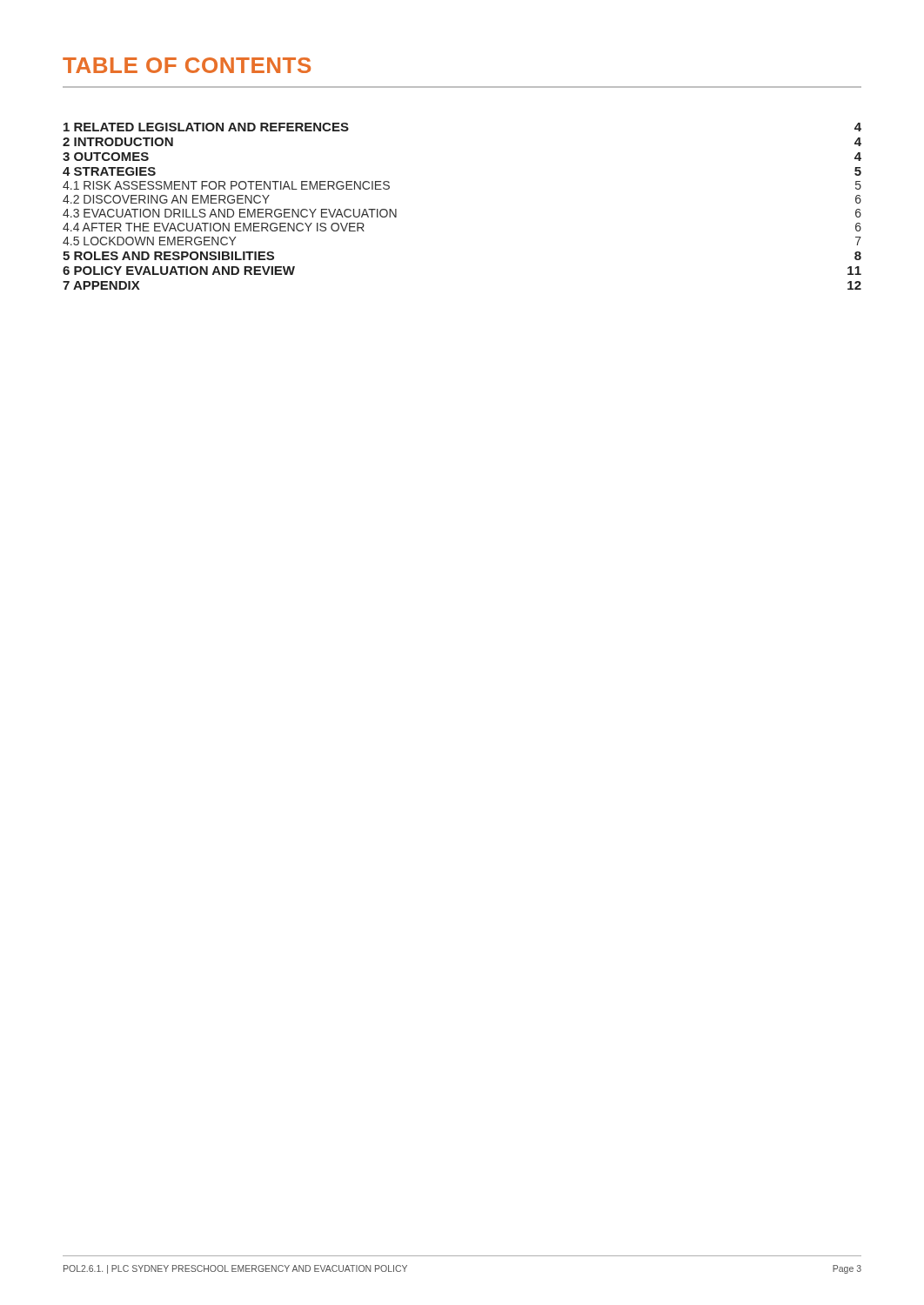The image size is (924, 1305).
Task: Click on the block starting "6 POLICY EVALUATION AND"
Action: (176, 270)
